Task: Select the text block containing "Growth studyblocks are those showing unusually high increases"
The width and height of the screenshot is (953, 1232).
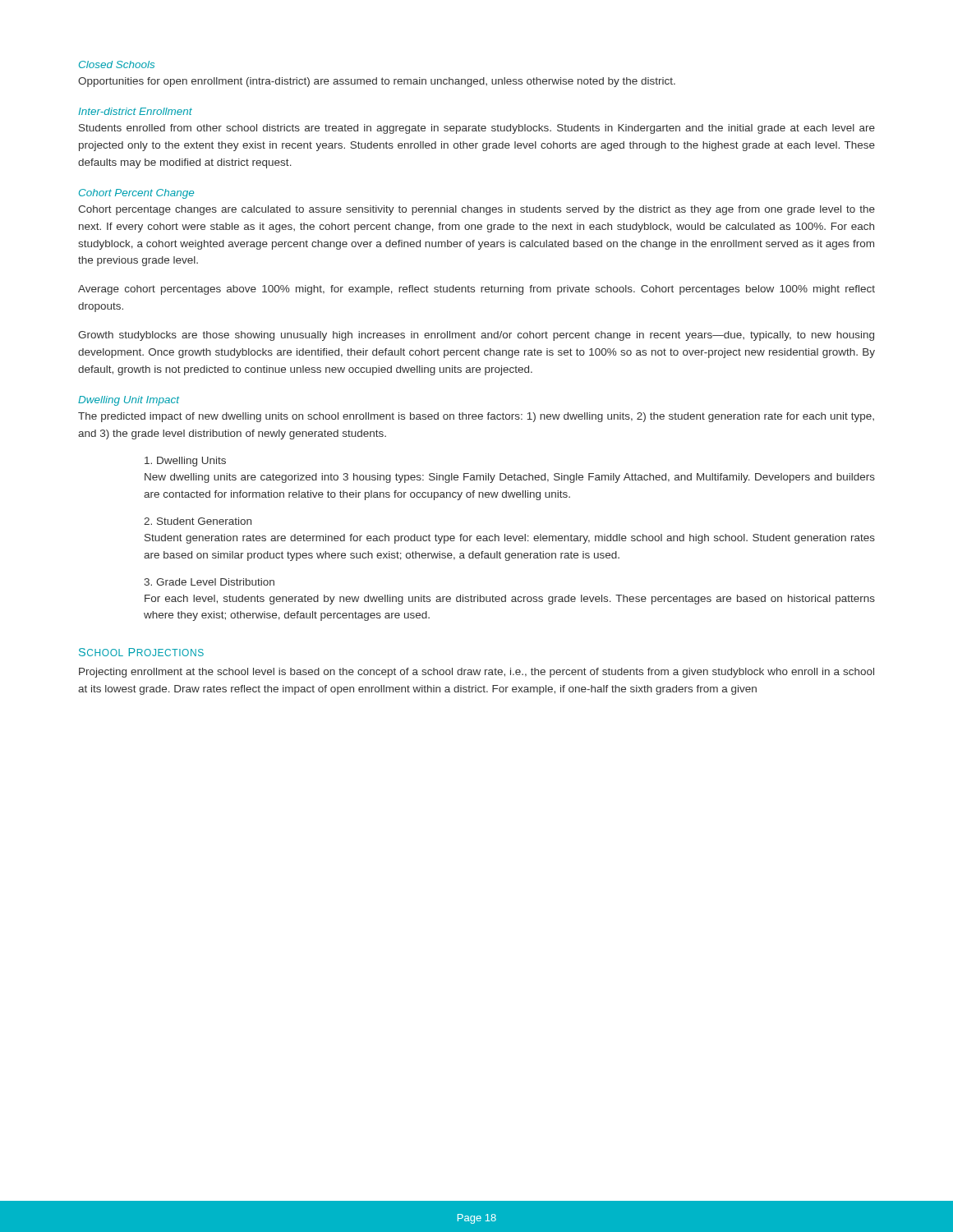Action: tap(476, 352)
